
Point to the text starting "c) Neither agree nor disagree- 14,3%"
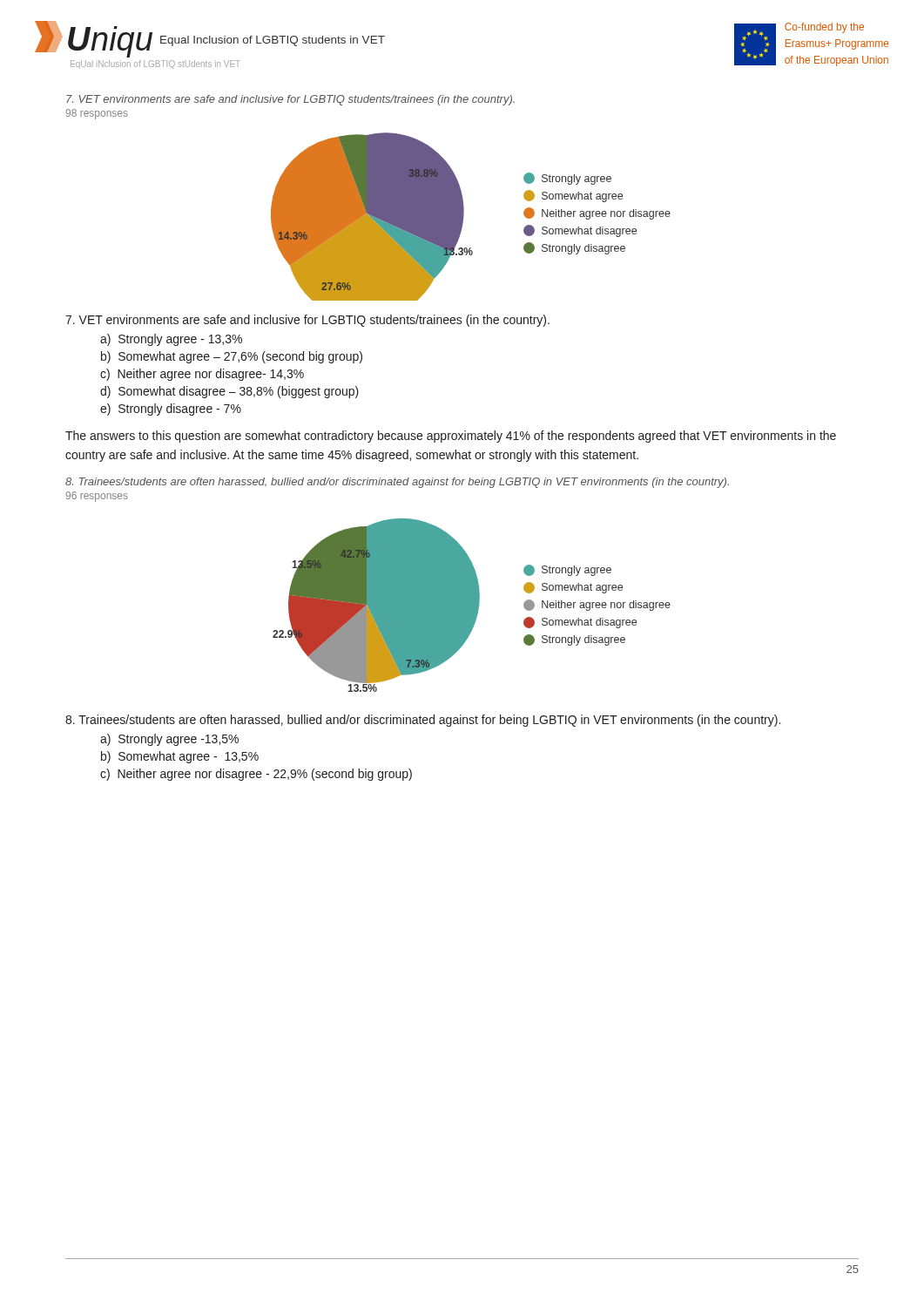point(202,373)
